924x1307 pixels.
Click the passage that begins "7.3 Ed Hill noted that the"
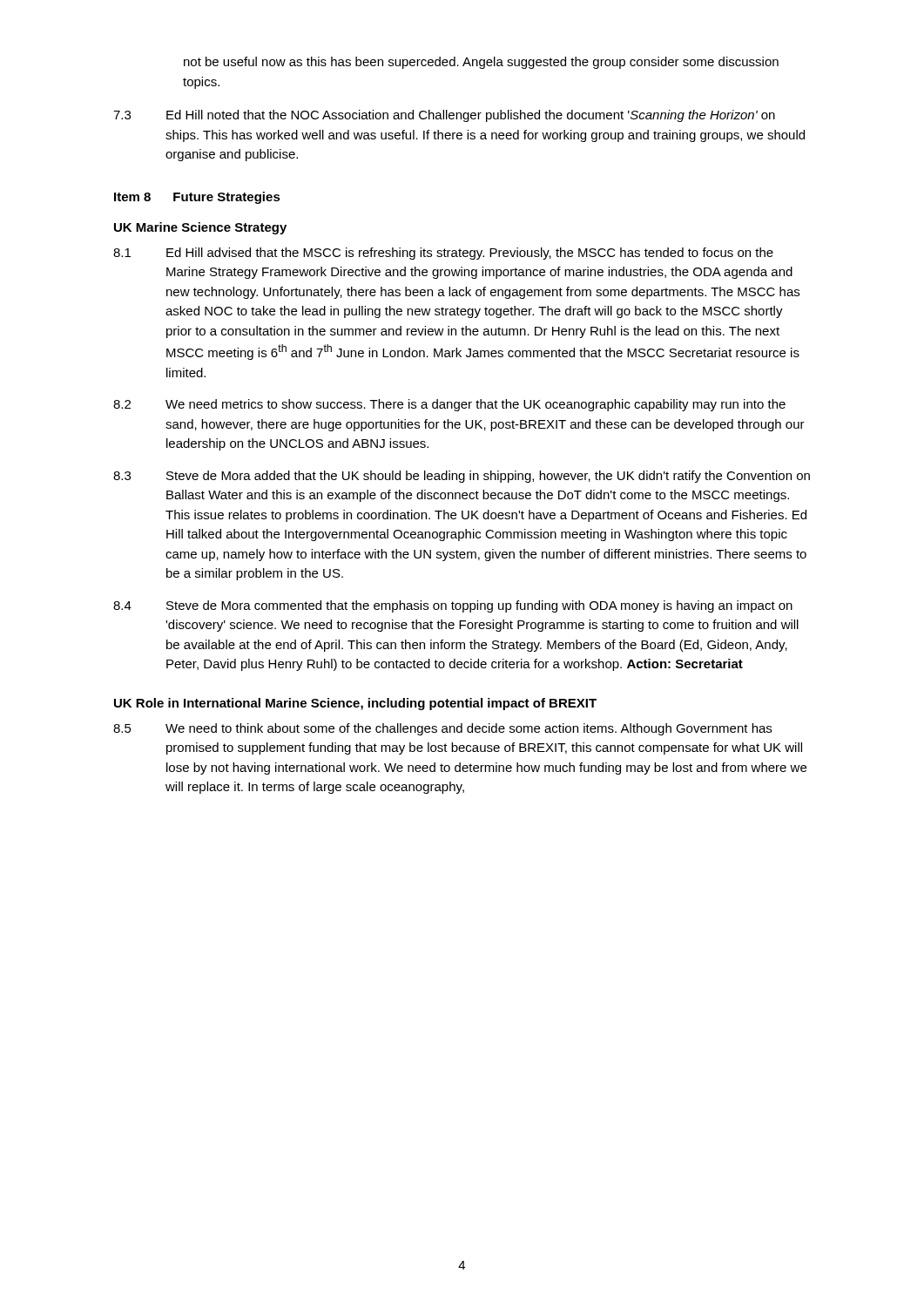click(462, 135)
